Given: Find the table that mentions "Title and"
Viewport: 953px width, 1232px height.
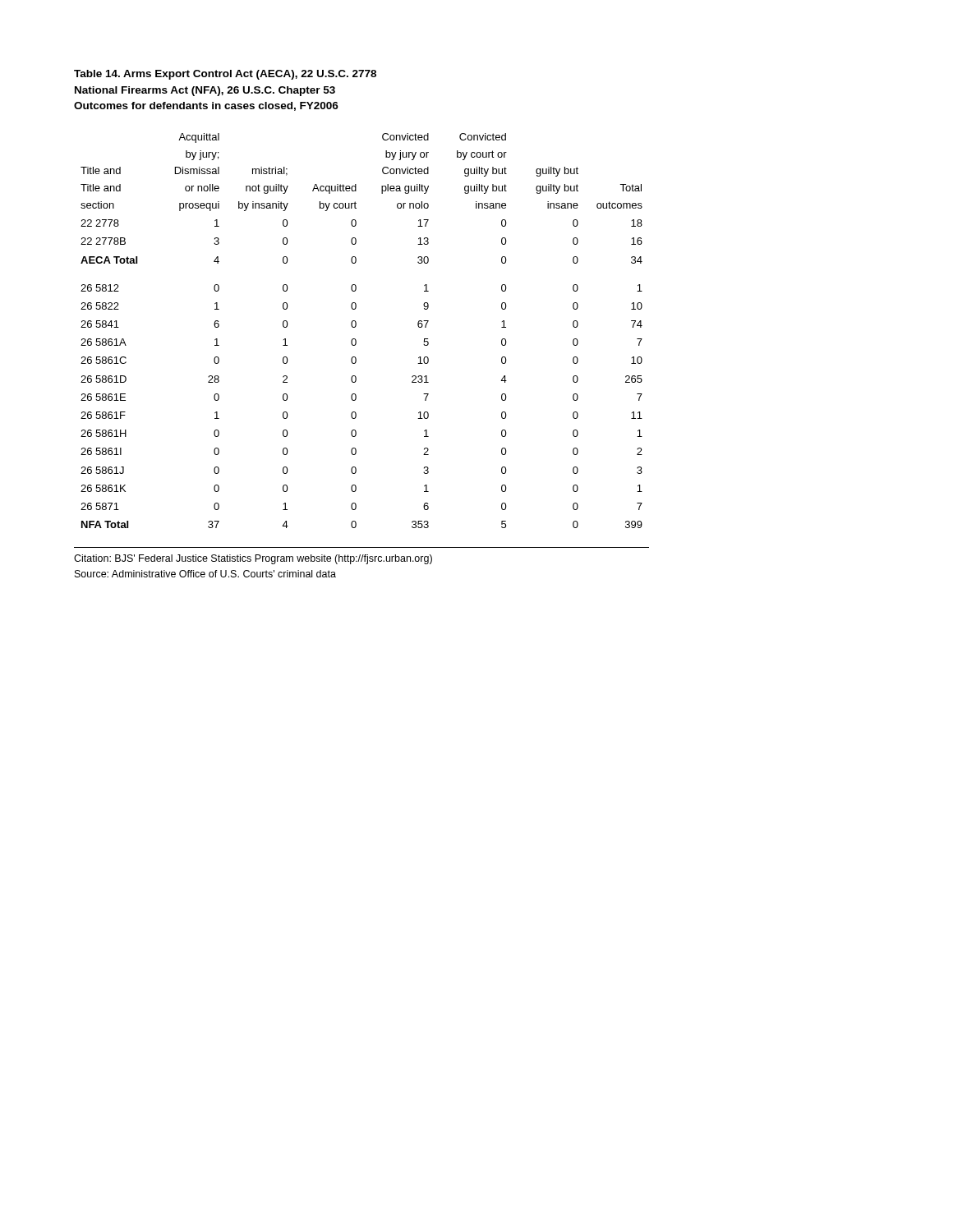Looking at the screenshot, I should pyautogui.click(x=476, y=331).
